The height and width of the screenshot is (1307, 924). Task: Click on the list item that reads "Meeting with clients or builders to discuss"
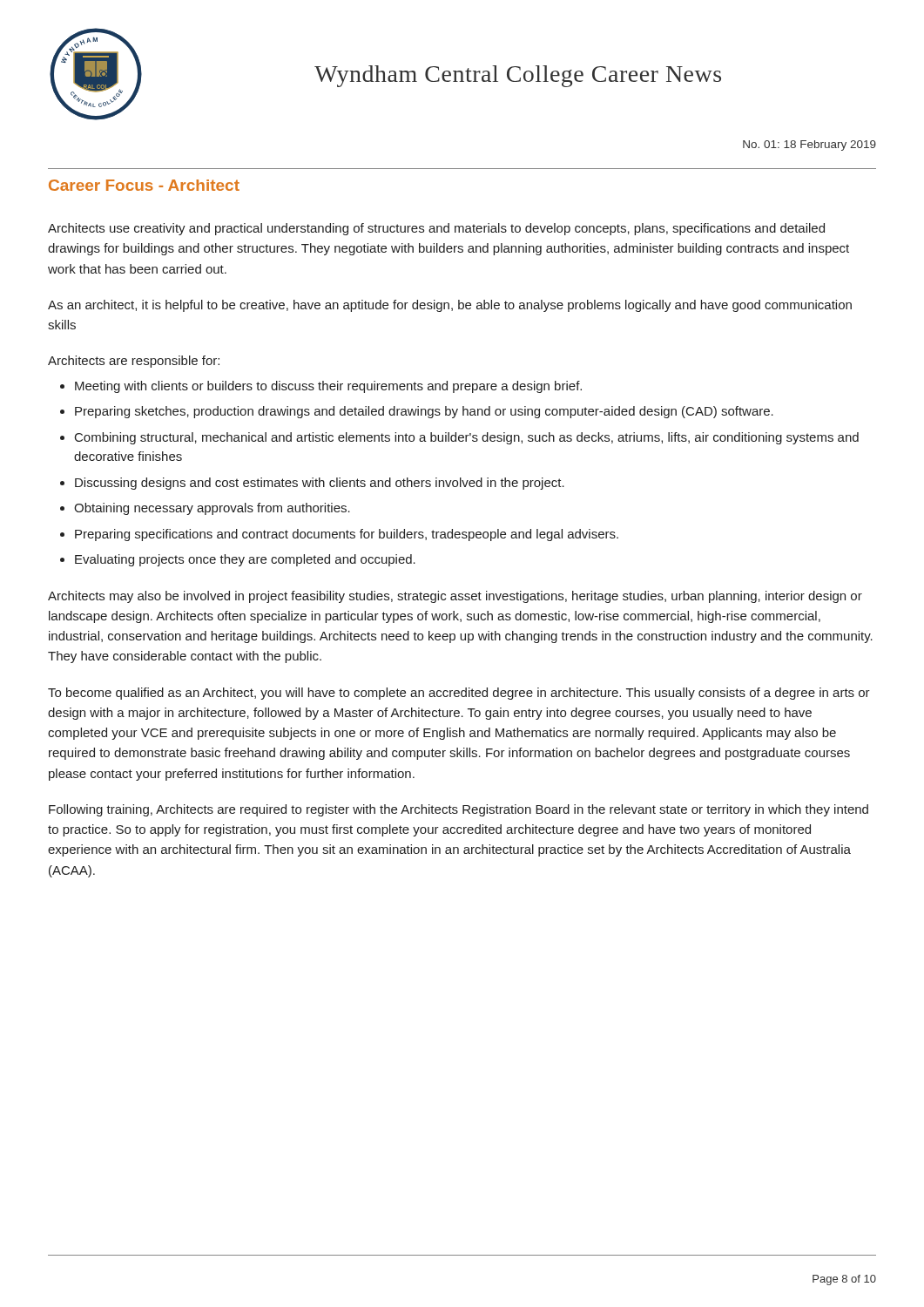click(329, 385)
